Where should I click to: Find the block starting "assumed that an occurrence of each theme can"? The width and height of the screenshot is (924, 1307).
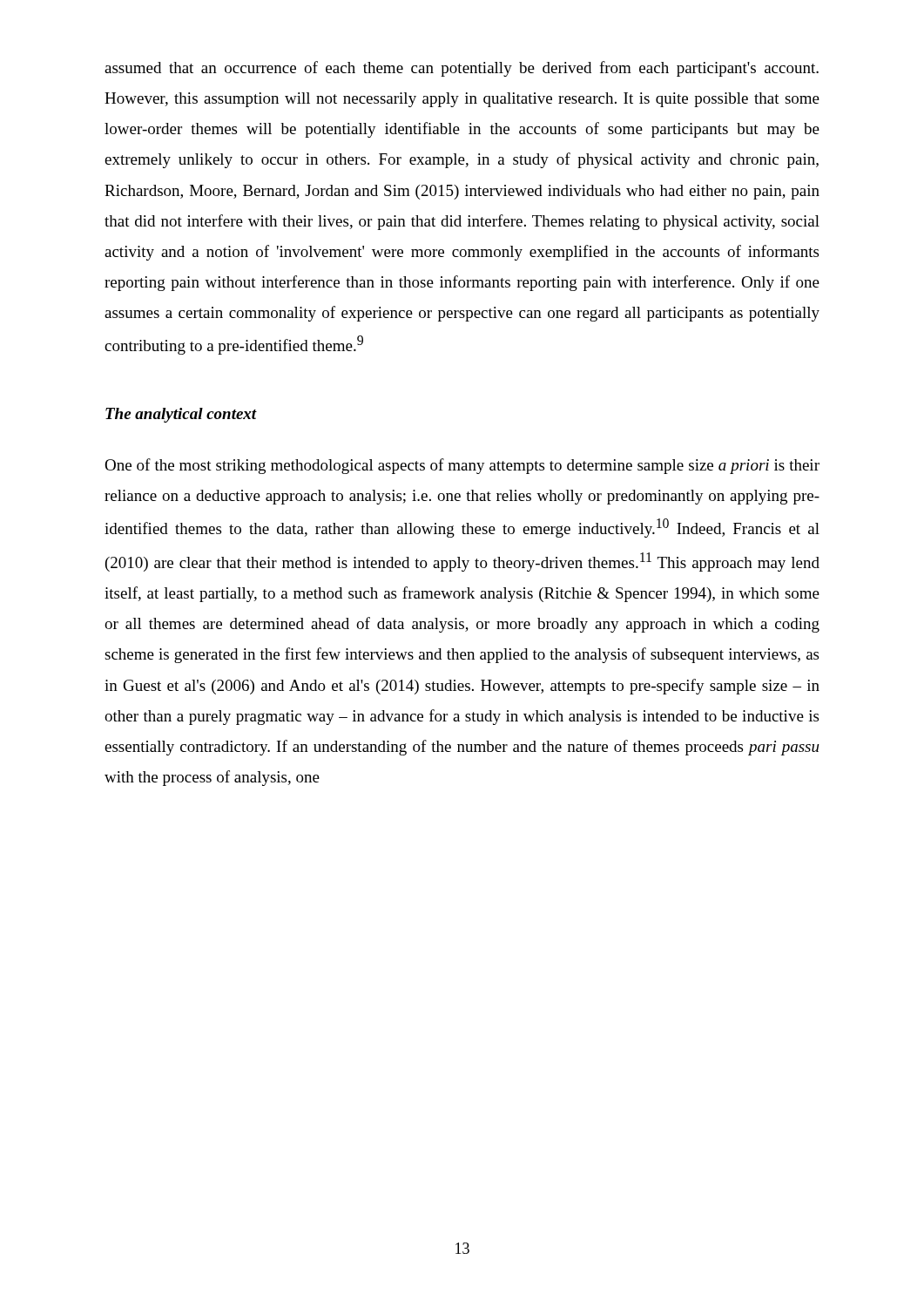[x=462, y=207]
